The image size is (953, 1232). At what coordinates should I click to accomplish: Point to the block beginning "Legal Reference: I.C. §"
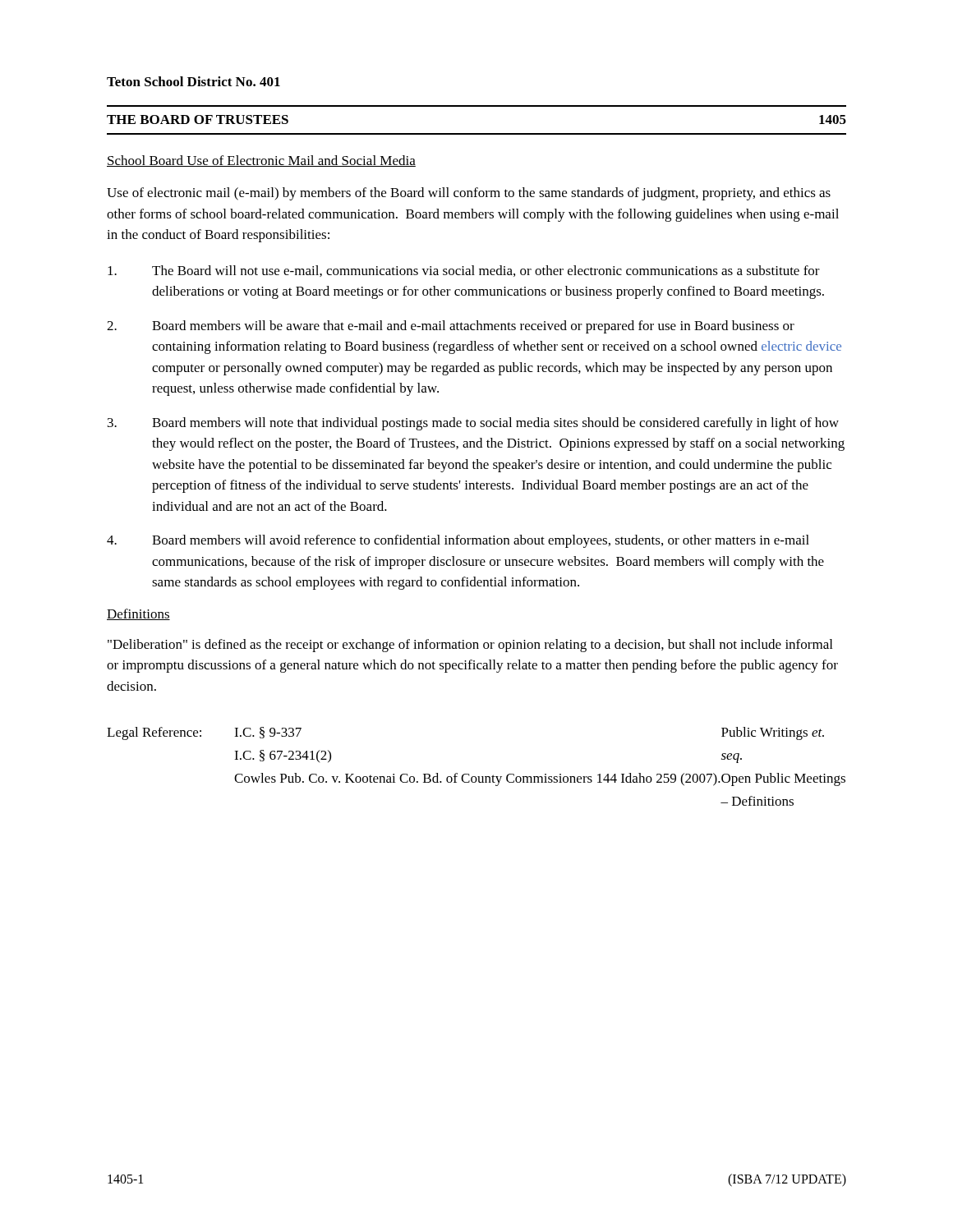click(476, 767)
